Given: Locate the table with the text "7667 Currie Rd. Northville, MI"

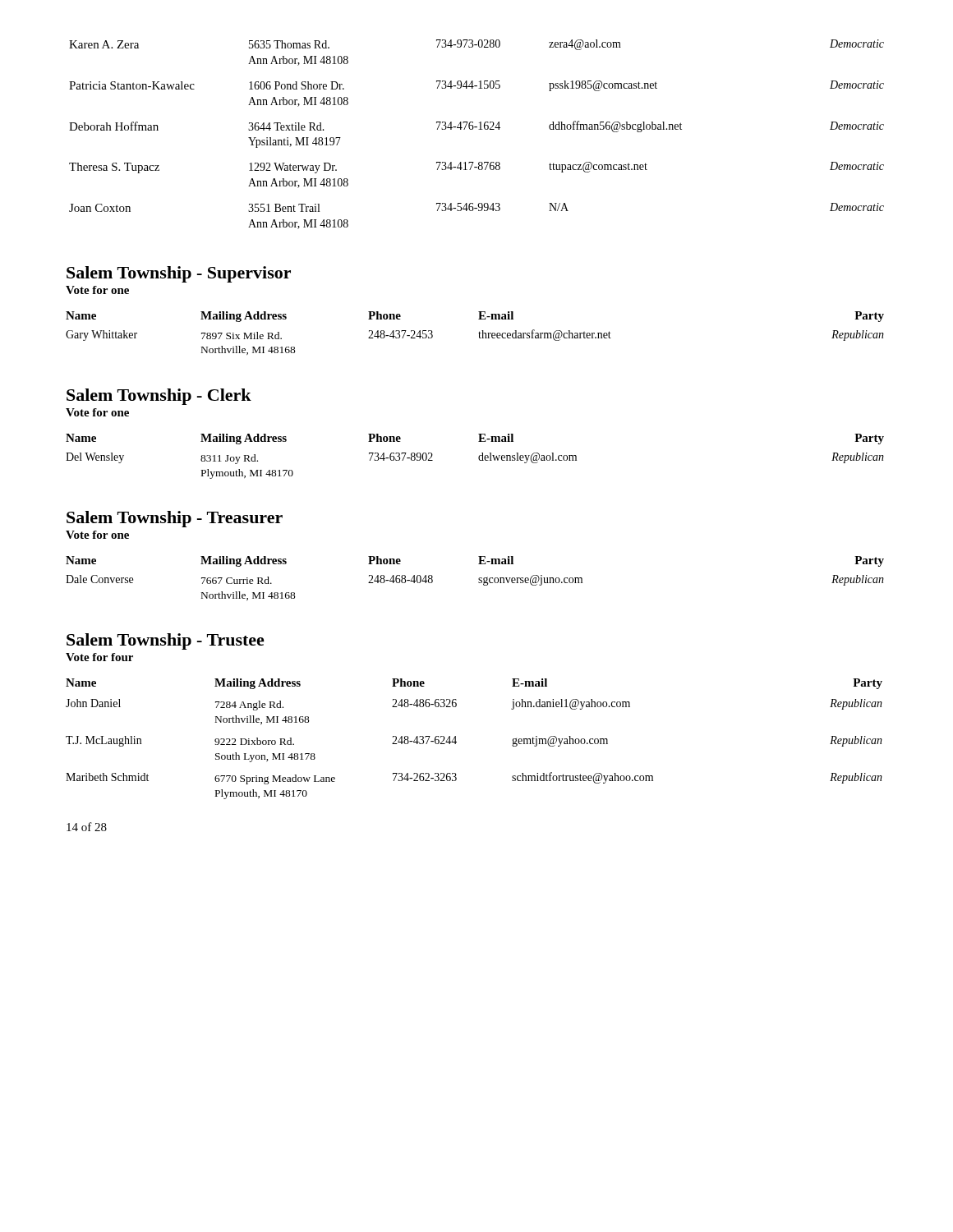Looking at the screenshot, I should point(476,578).
